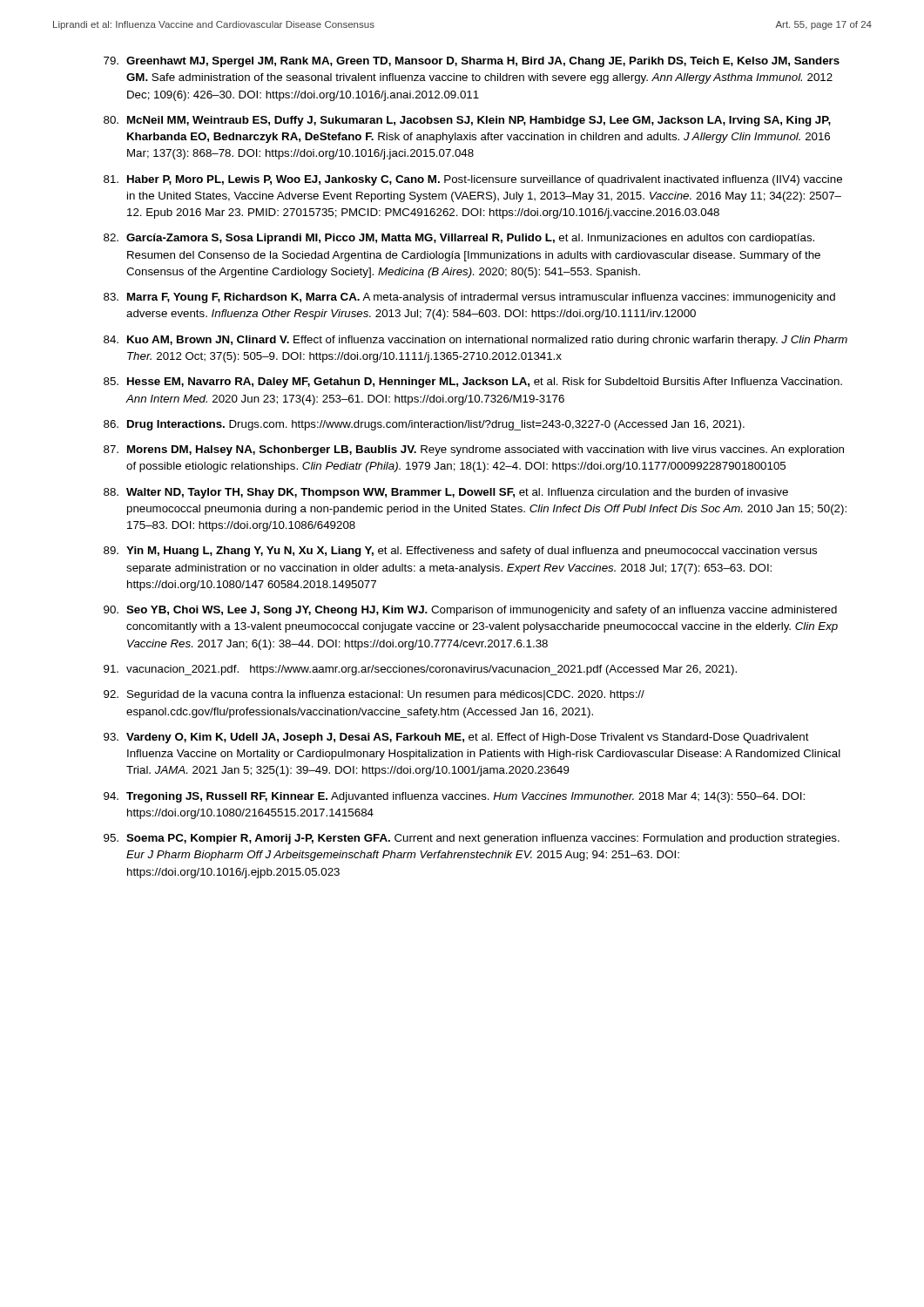This screenshot has width=924, height=1307.
Task: Click on the text starting "82. García-Zamora S, Sosa Liprandi MI,"
Action: click(473, 255)
